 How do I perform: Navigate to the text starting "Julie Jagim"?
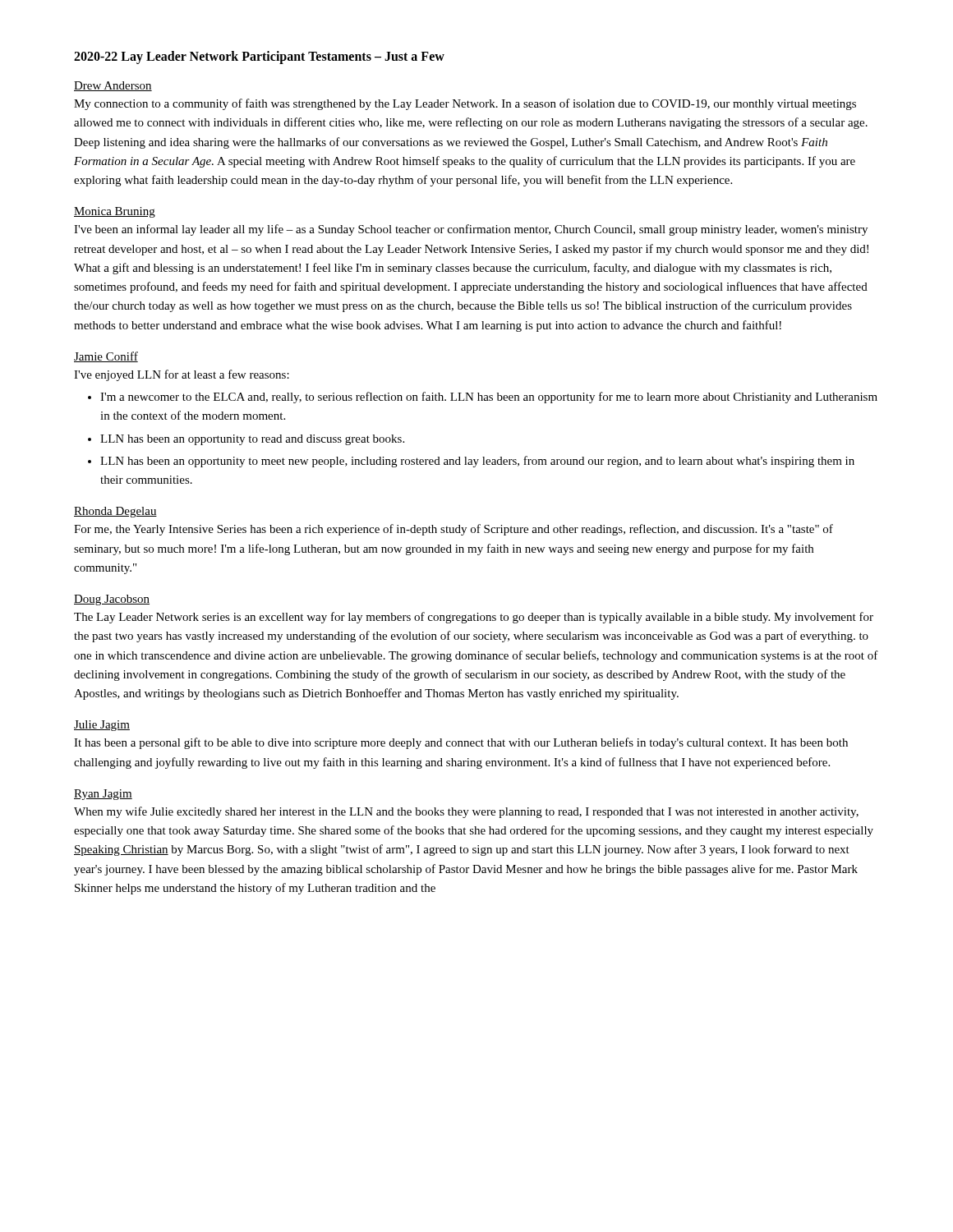(x=102, y=725)
